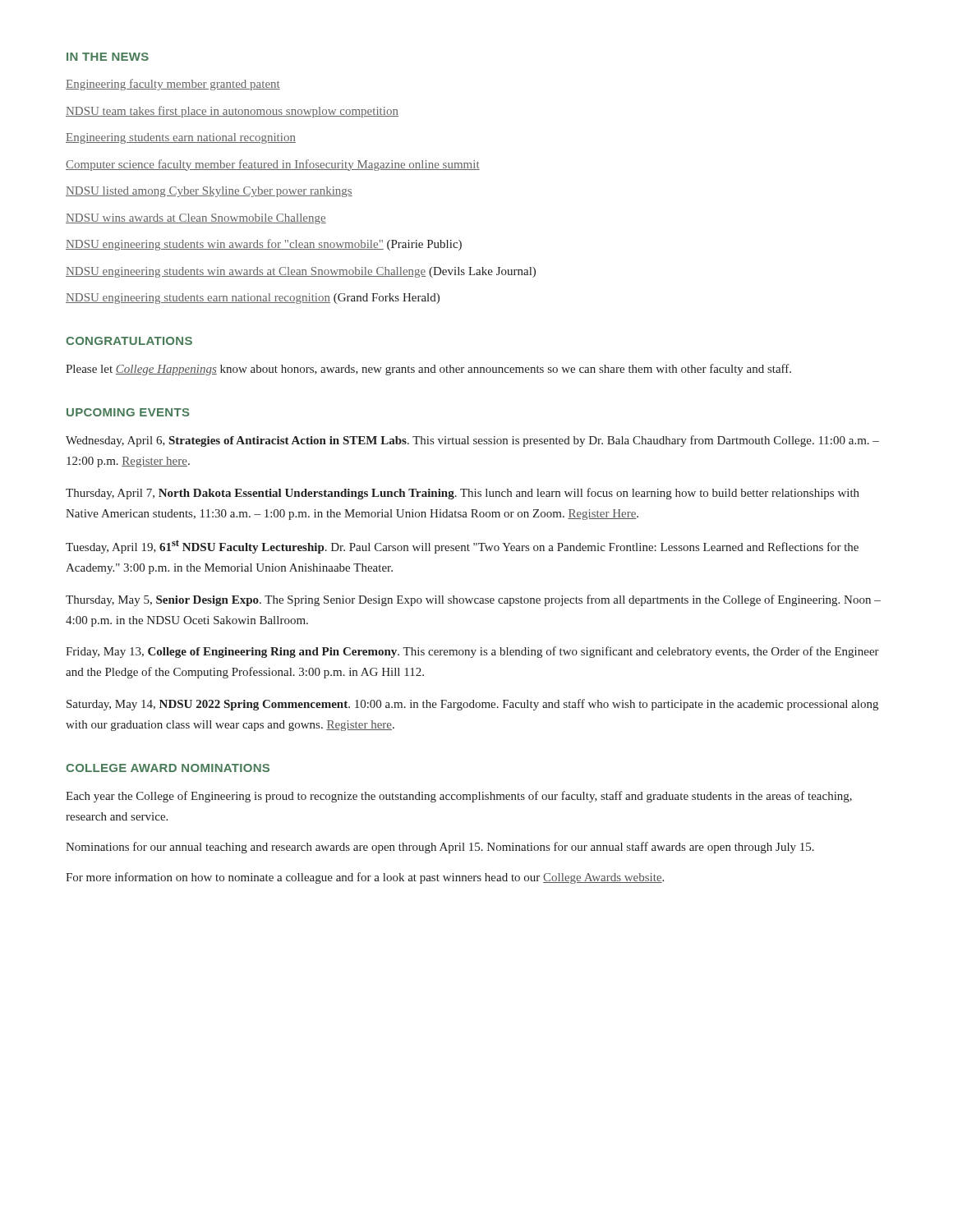This screenshot has width=953, height=1232.
Task: Locate the section header that says "IN THE NEWS"
Action: [x=107, y=56]
